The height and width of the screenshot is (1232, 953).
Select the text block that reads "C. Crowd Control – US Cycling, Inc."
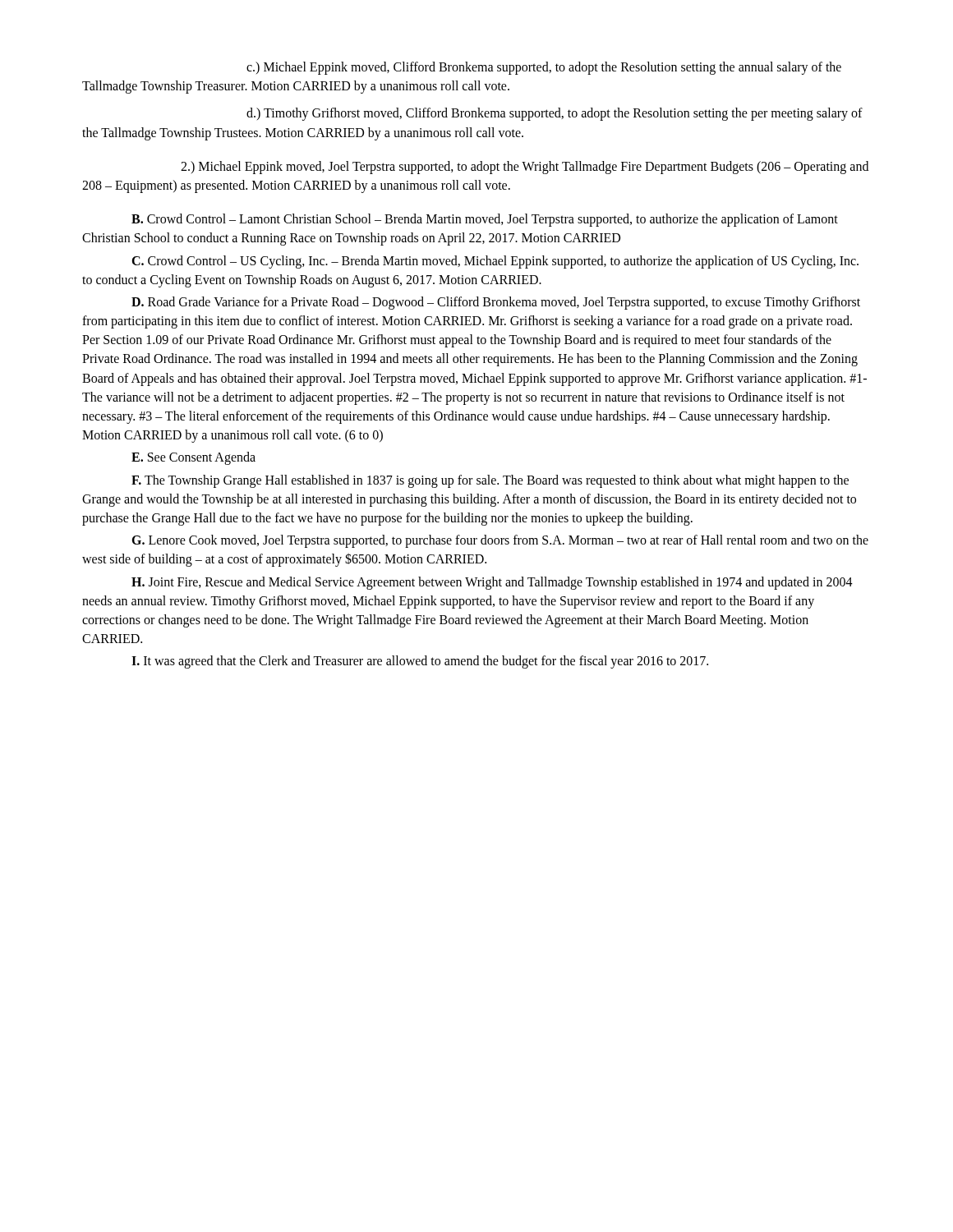(x=476, y=270)
